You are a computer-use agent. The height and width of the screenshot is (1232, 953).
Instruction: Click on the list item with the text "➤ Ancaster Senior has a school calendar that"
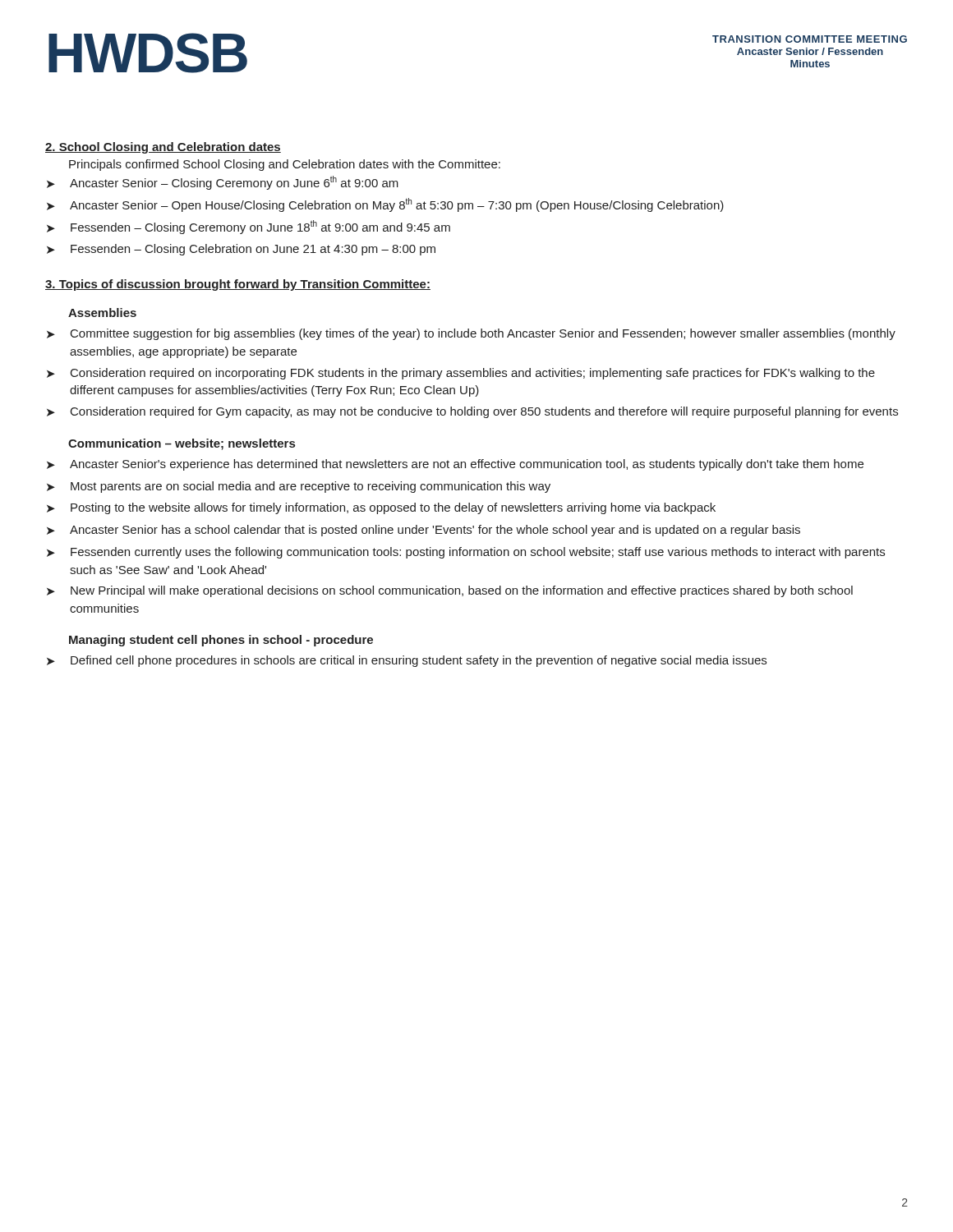click(476, 530)
